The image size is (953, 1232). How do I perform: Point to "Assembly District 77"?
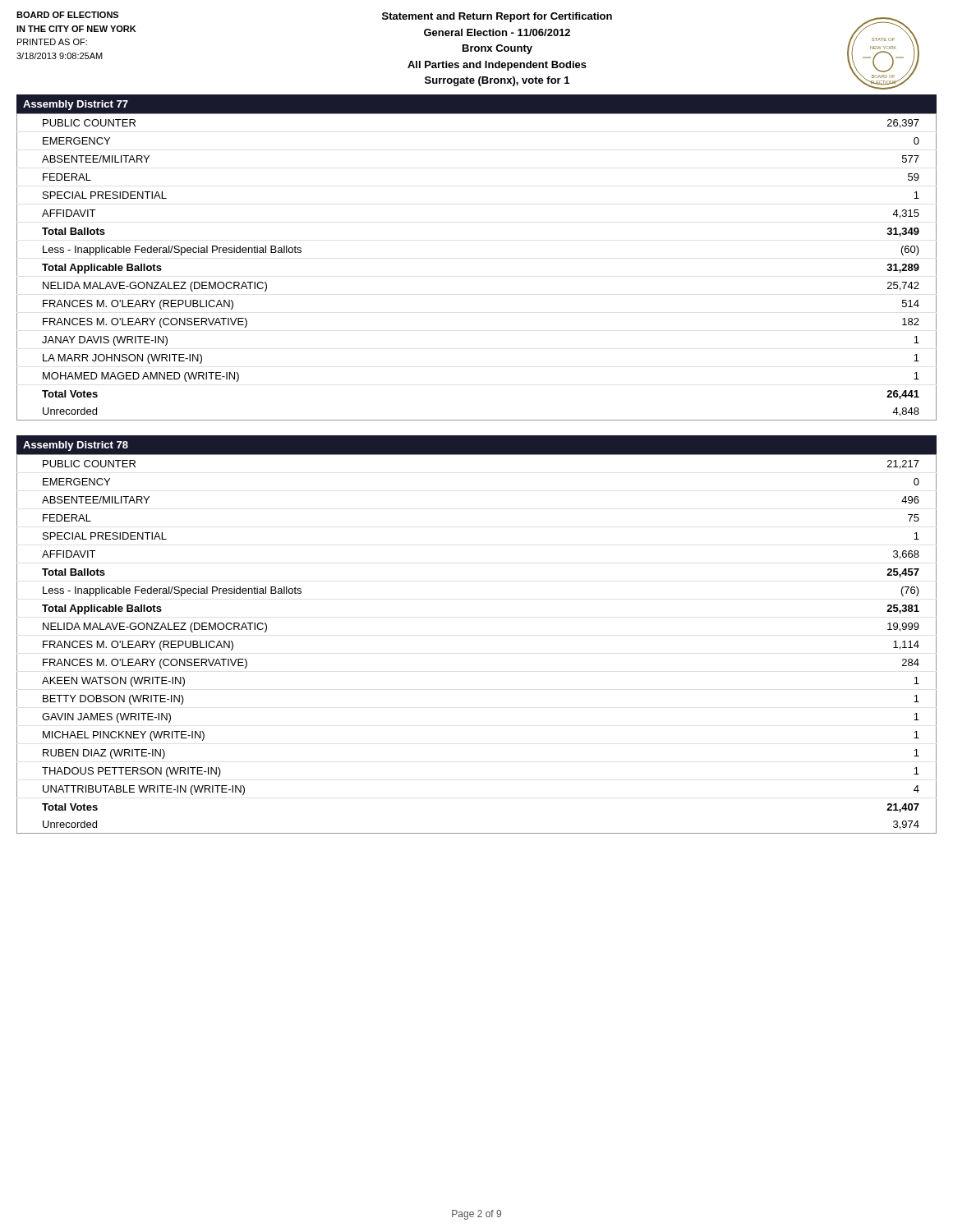(76, 104)
